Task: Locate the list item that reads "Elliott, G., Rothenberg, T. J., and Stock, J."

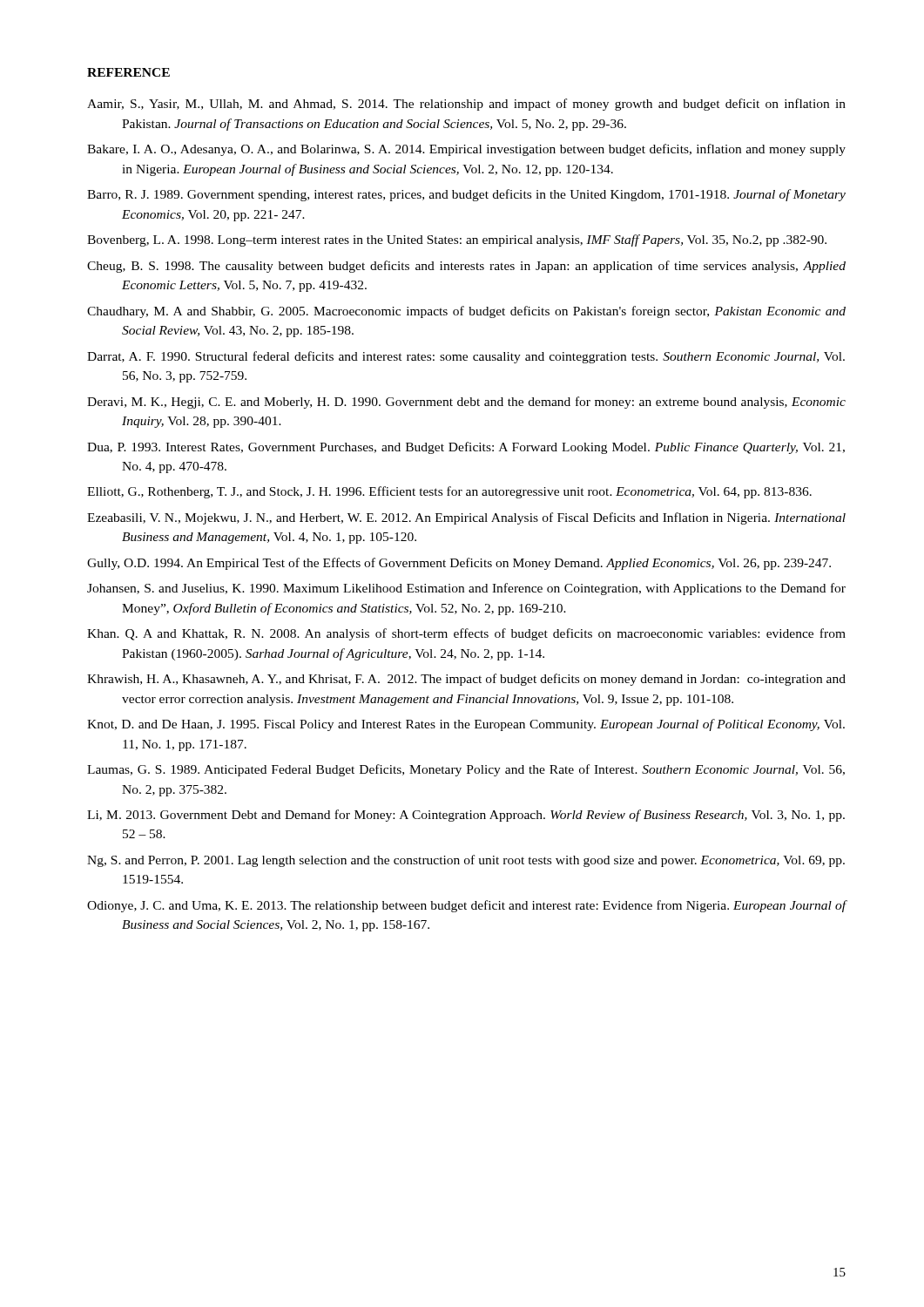Action: [450, 491]
